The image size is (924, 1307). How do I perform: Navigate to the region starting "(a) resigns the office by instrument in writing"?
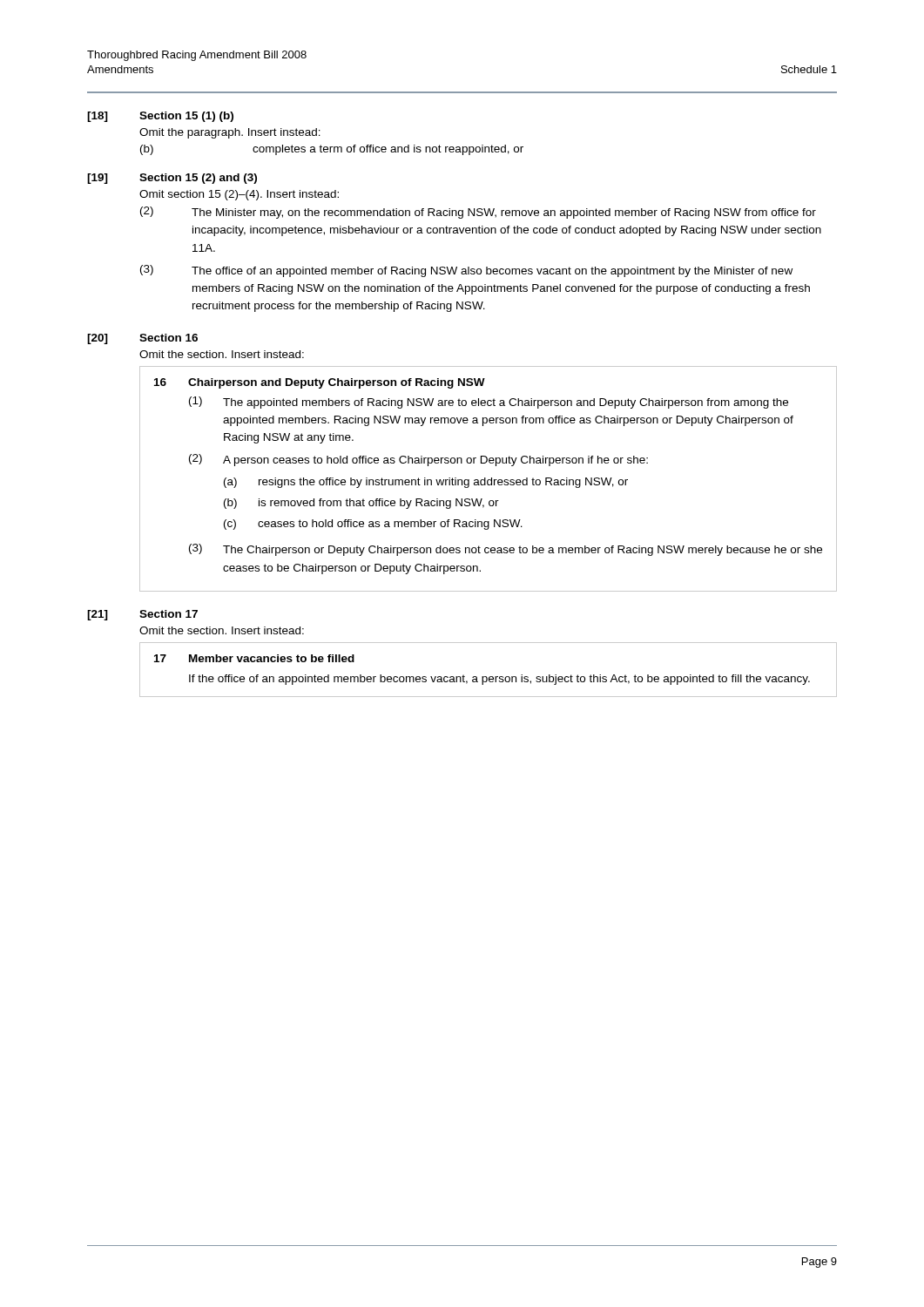coord(523,482)
